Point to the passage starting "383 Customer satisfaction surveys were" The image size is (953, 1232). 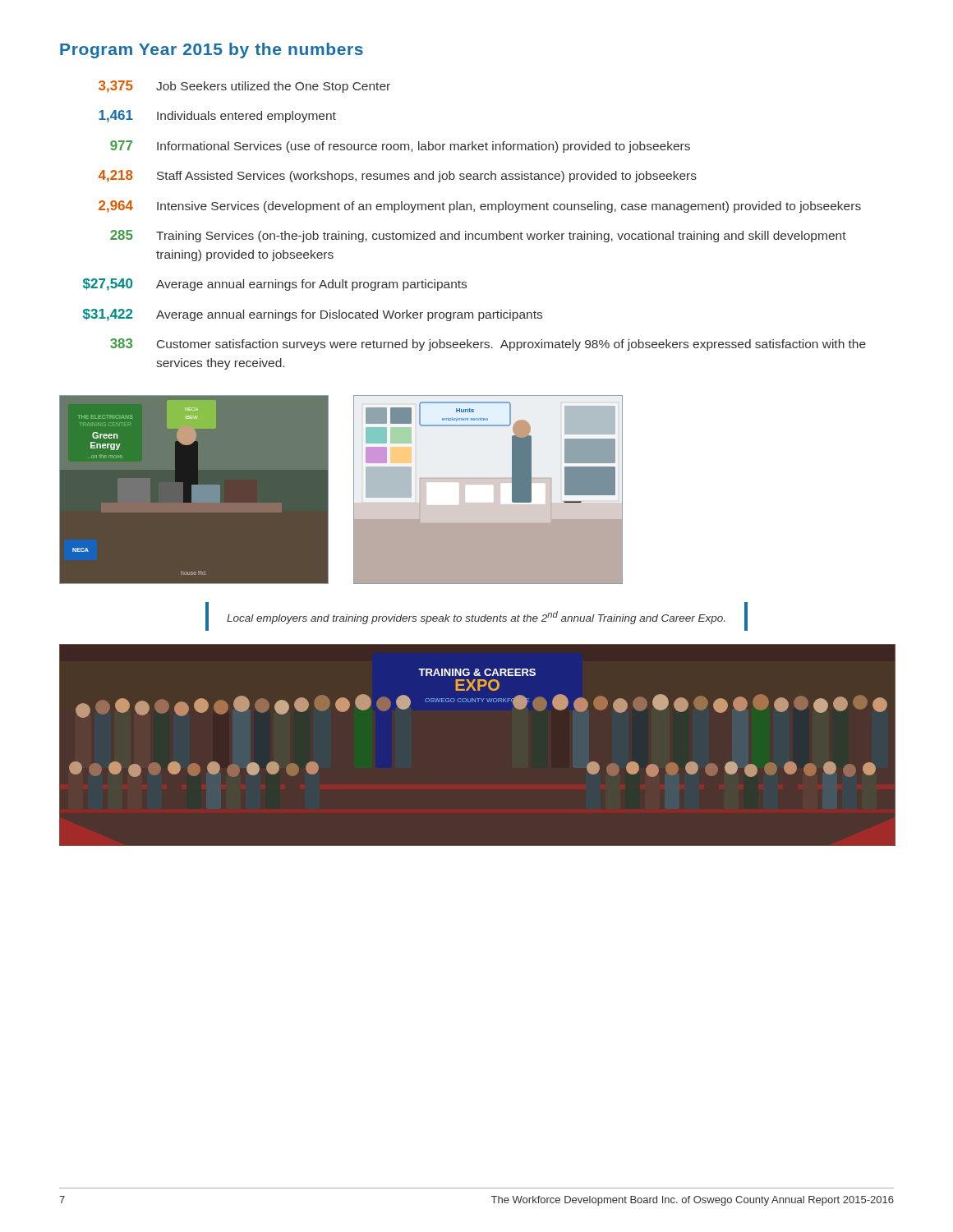pyautogui.click(x=476, y=354)
